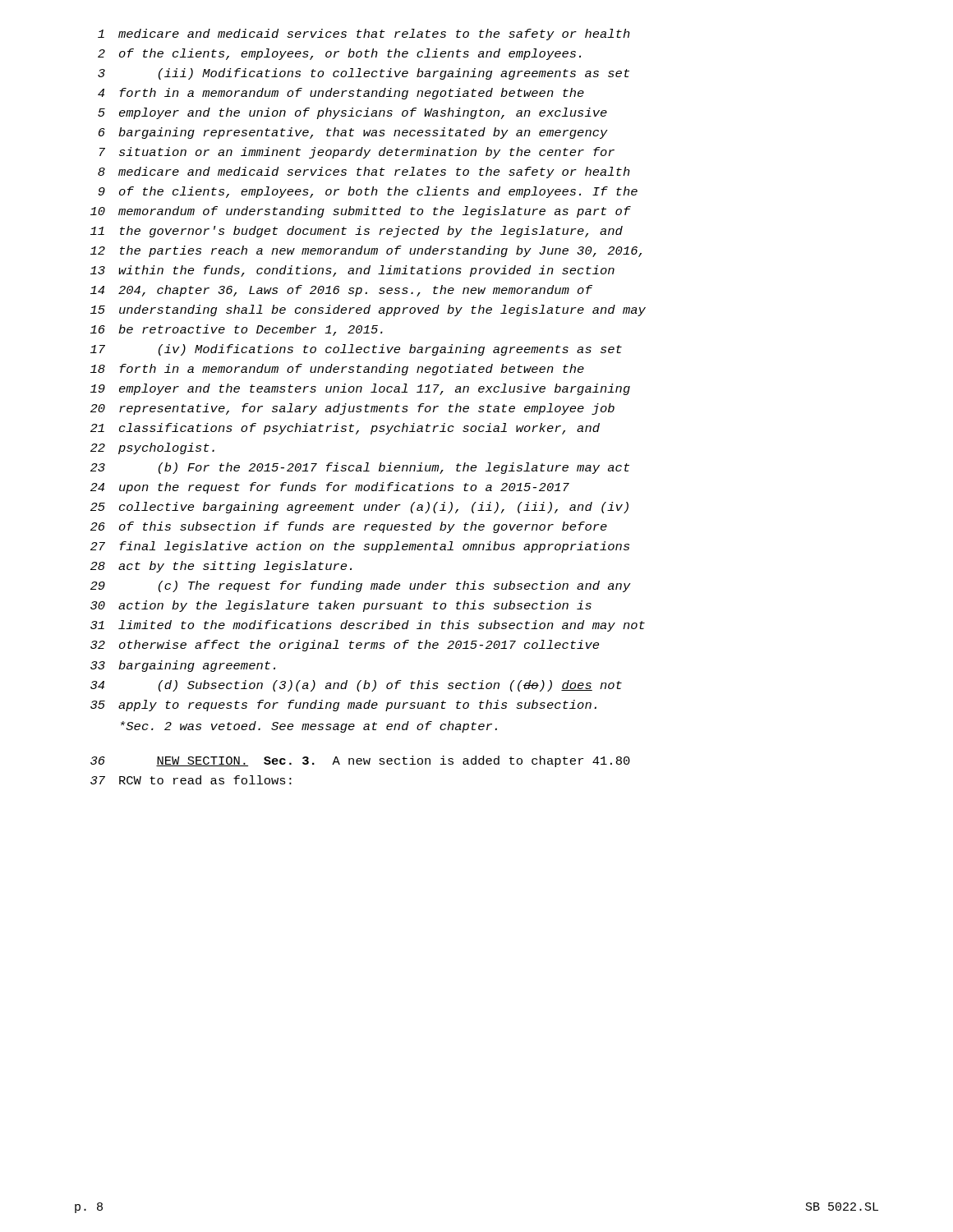Image resolution: width=953 pixels, height=1232 pixels.
Task: Click the passage that begins "25 collective bargaining agreement under (a)(i),"
Action: pos(476,508)
